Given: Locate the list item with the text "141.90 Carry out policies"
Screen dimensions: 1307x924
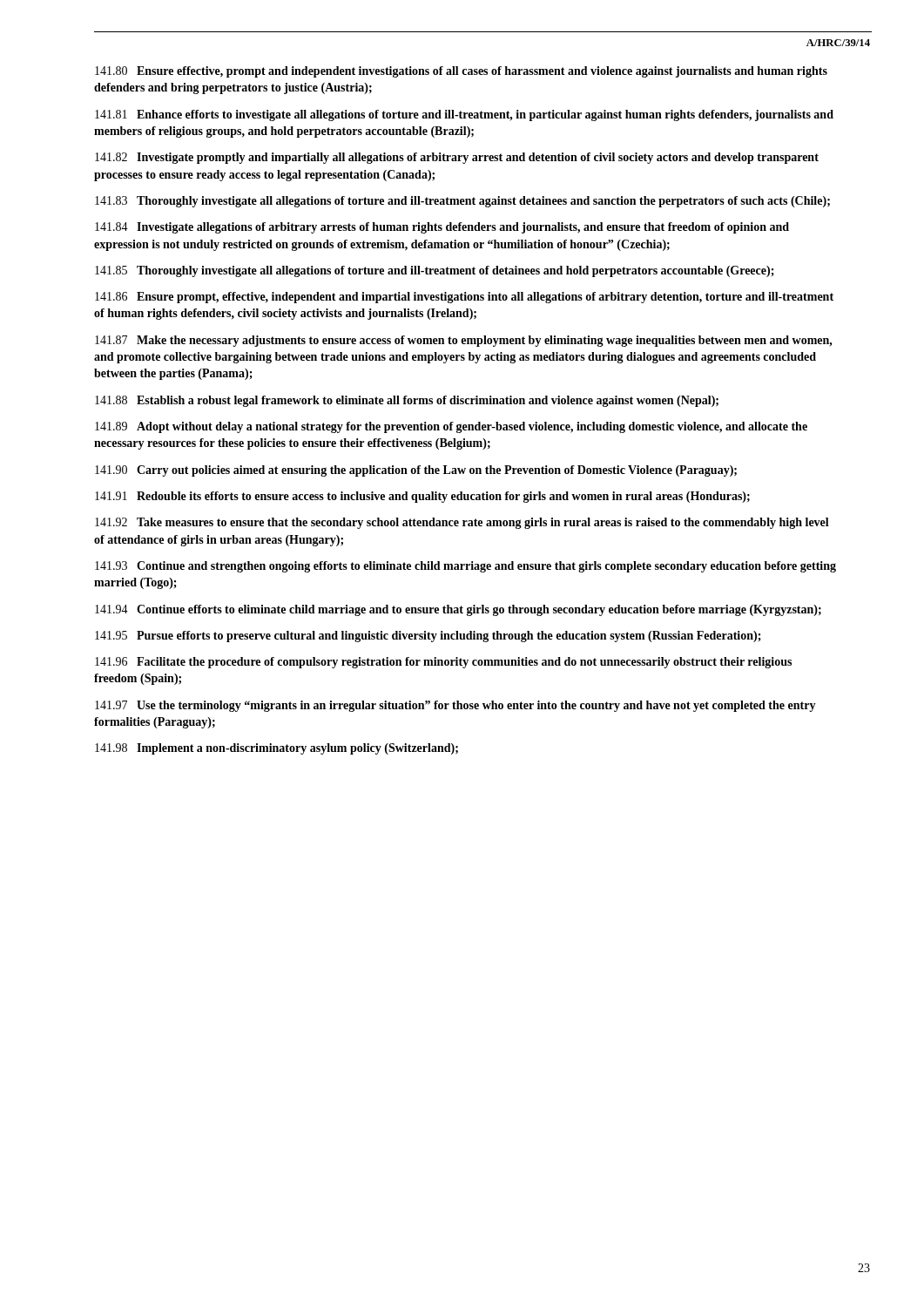Looking at the screenshot, I should (x=416, y=470).
